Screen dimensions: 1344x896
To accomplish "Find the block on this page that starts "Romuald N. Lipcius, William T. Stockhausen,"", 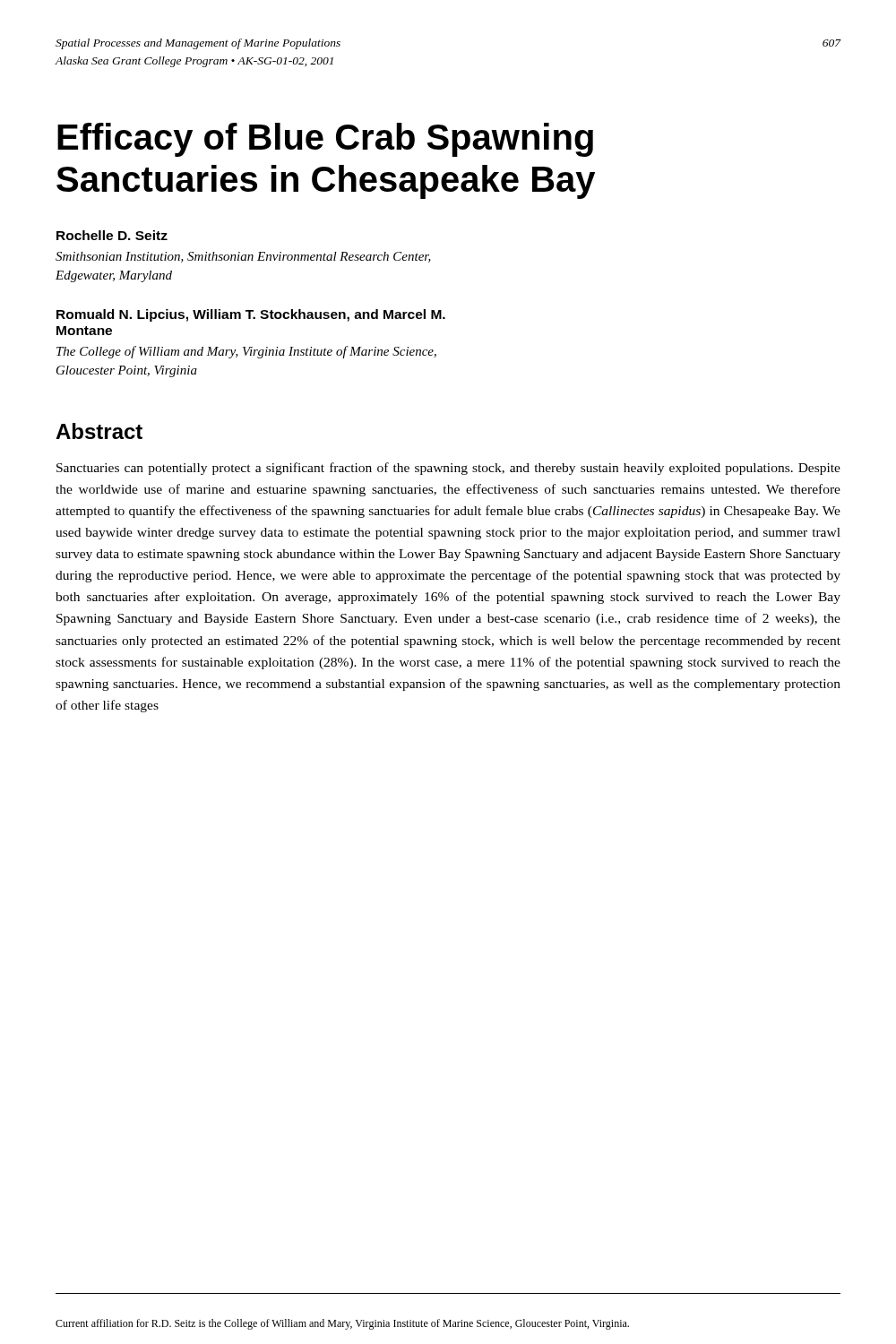I will 251,322.
